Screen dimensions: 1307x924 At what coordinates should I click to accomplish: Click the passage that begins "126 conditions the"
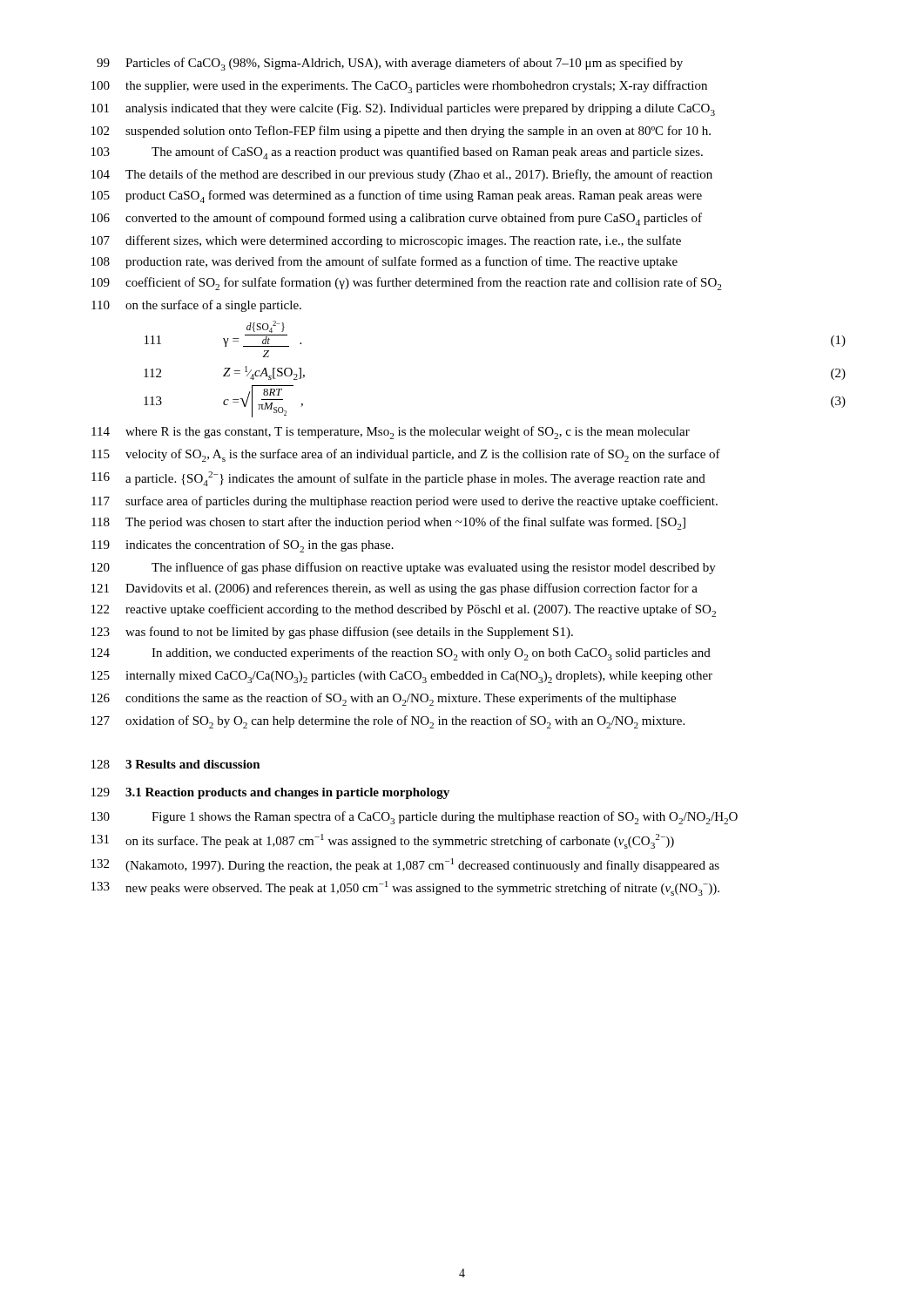[462, 699]
